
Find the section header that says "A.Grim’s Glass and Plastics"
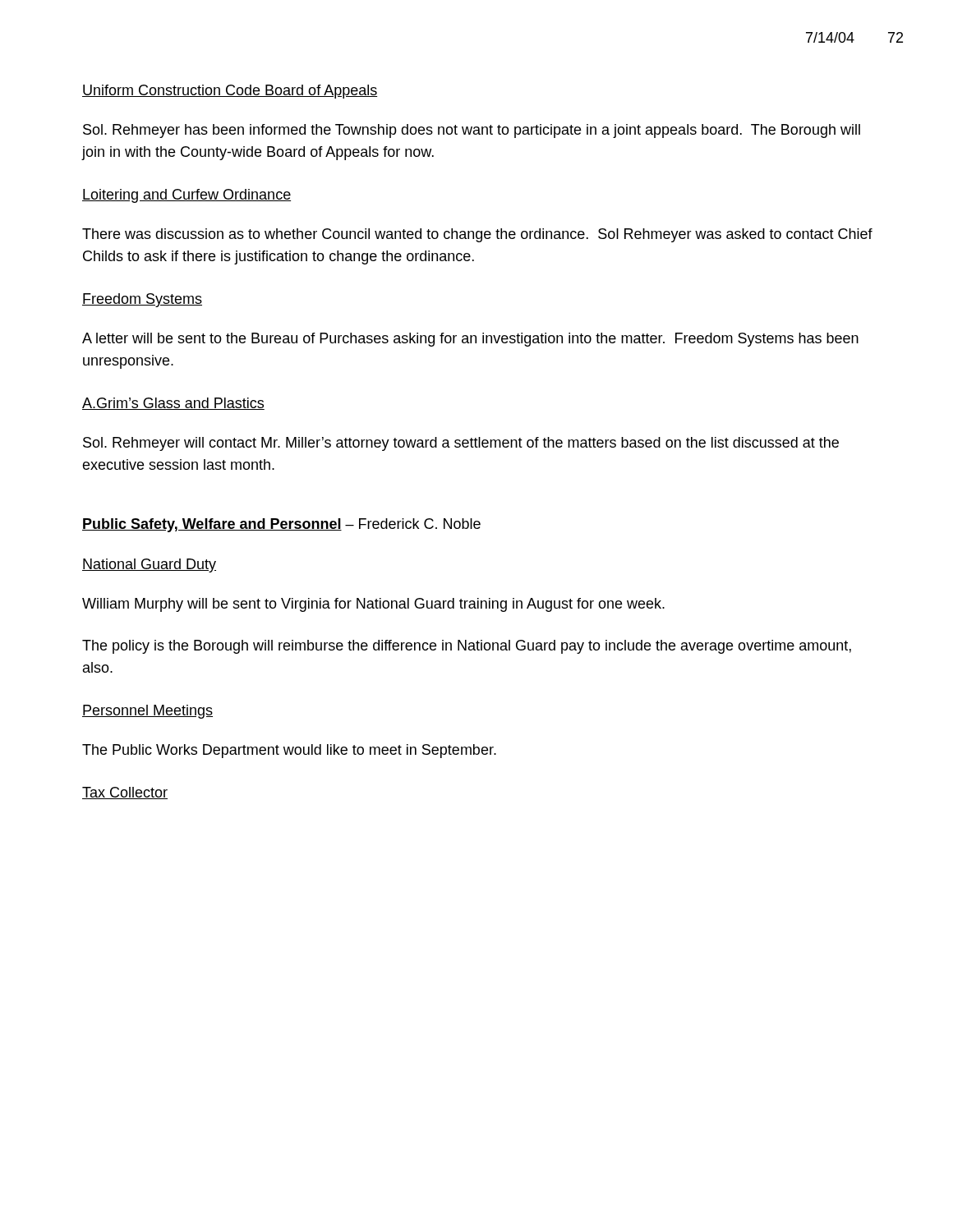point(173,404)
